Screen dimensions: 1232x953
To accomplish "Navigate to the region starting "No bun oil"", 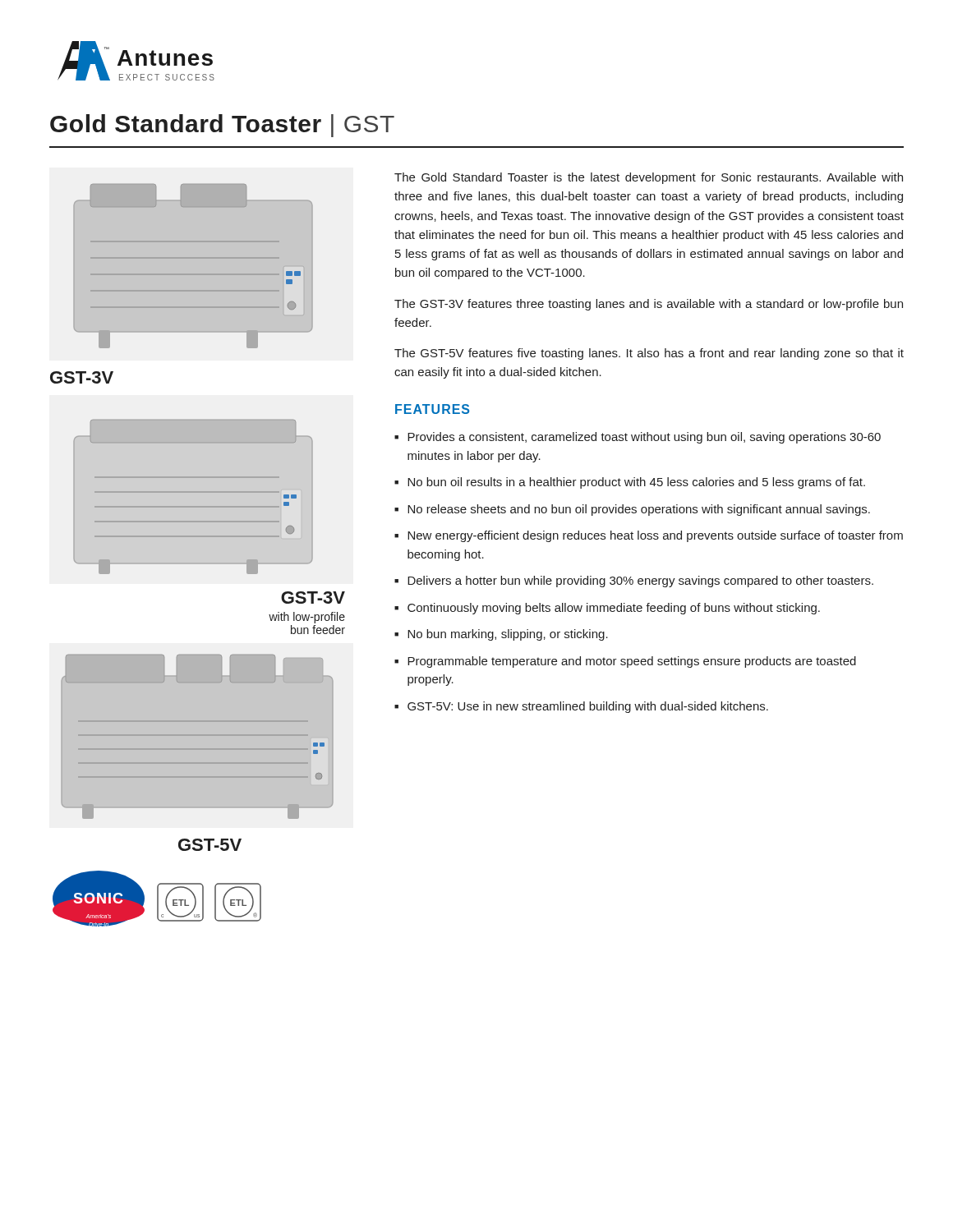I will click(637, 482).
